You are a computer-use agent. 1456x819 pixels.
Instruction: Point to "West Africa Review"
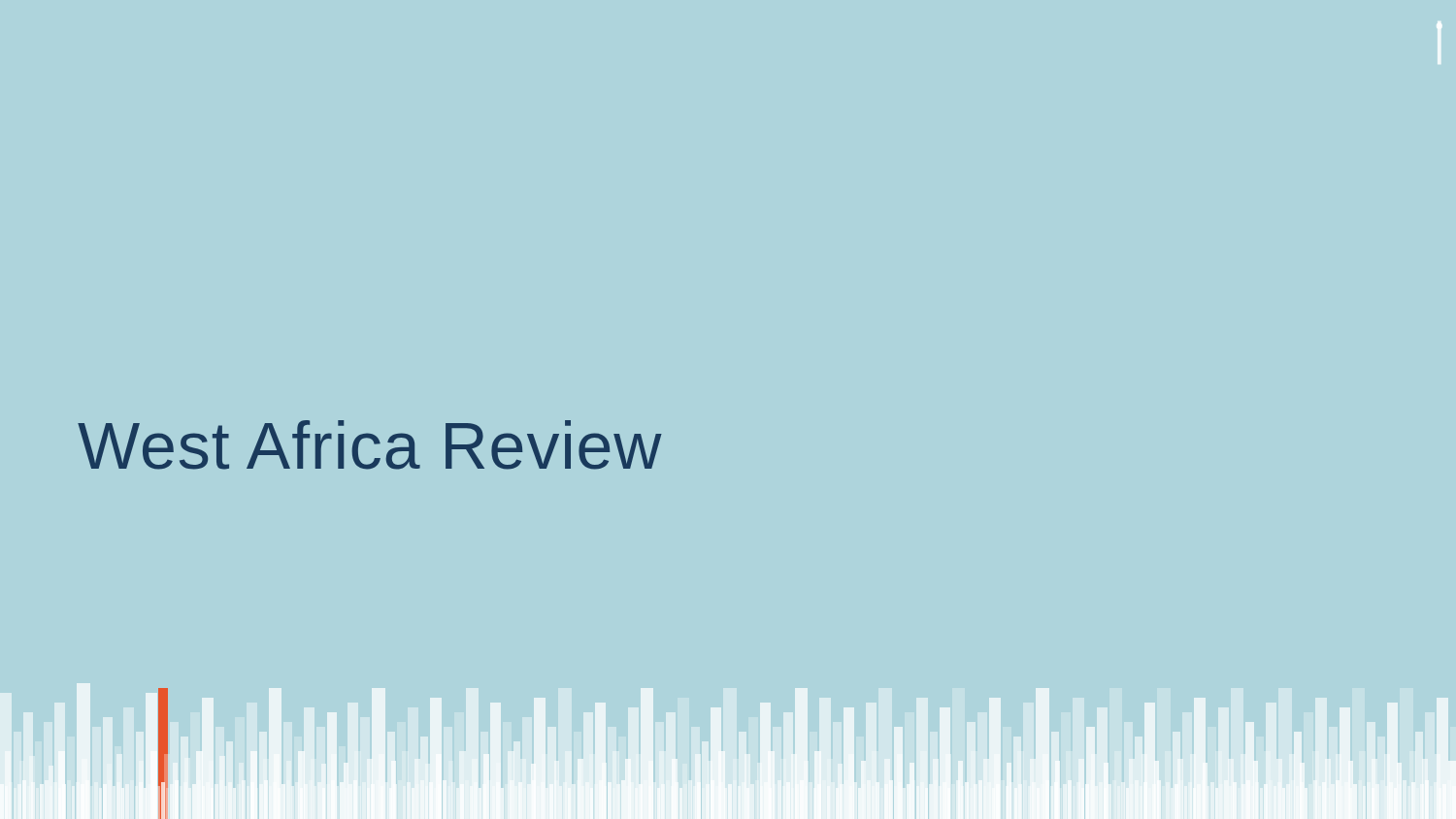(370, 445)
